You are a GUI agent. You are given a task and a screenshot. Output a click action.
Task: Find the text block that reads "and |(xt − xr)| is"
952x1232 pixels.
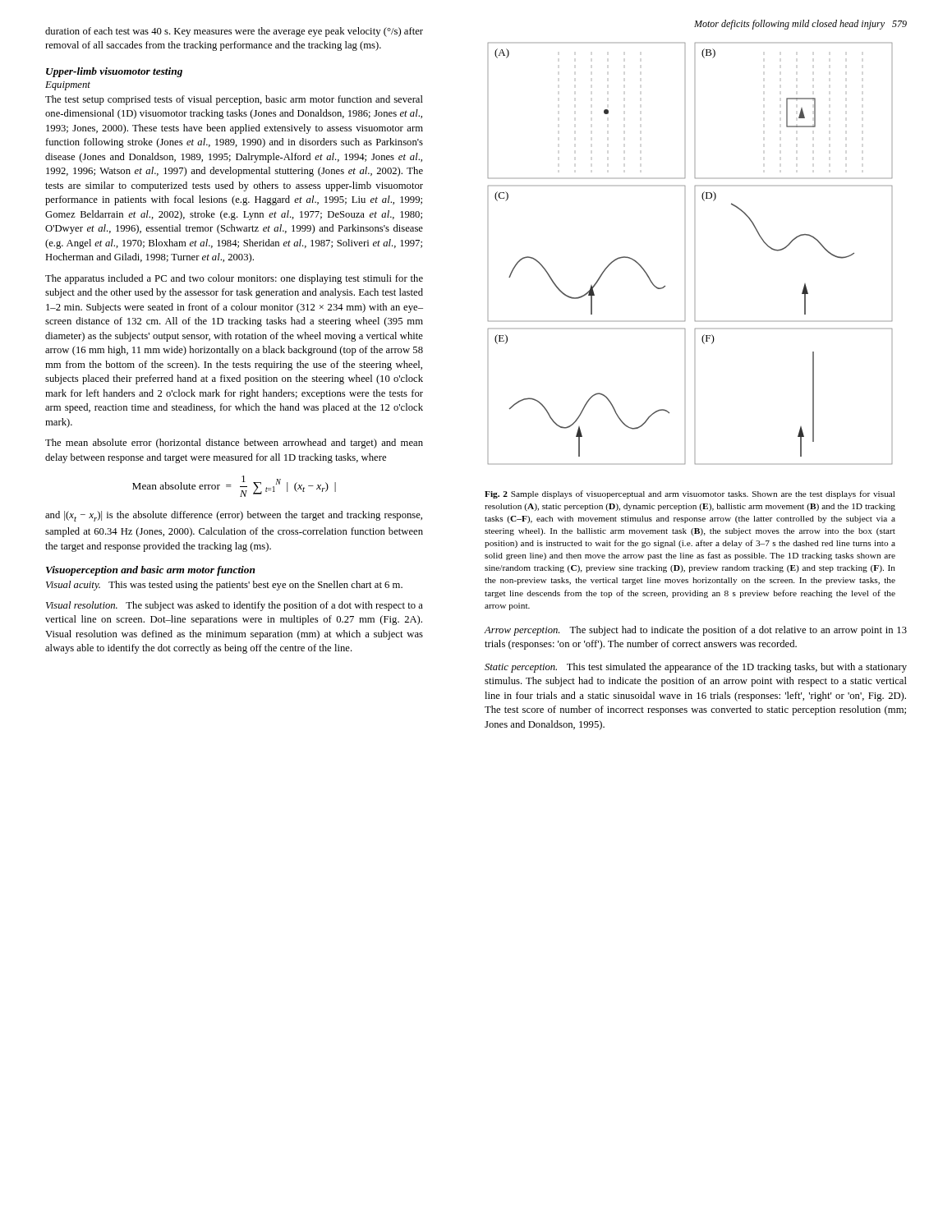click(234, 530)
